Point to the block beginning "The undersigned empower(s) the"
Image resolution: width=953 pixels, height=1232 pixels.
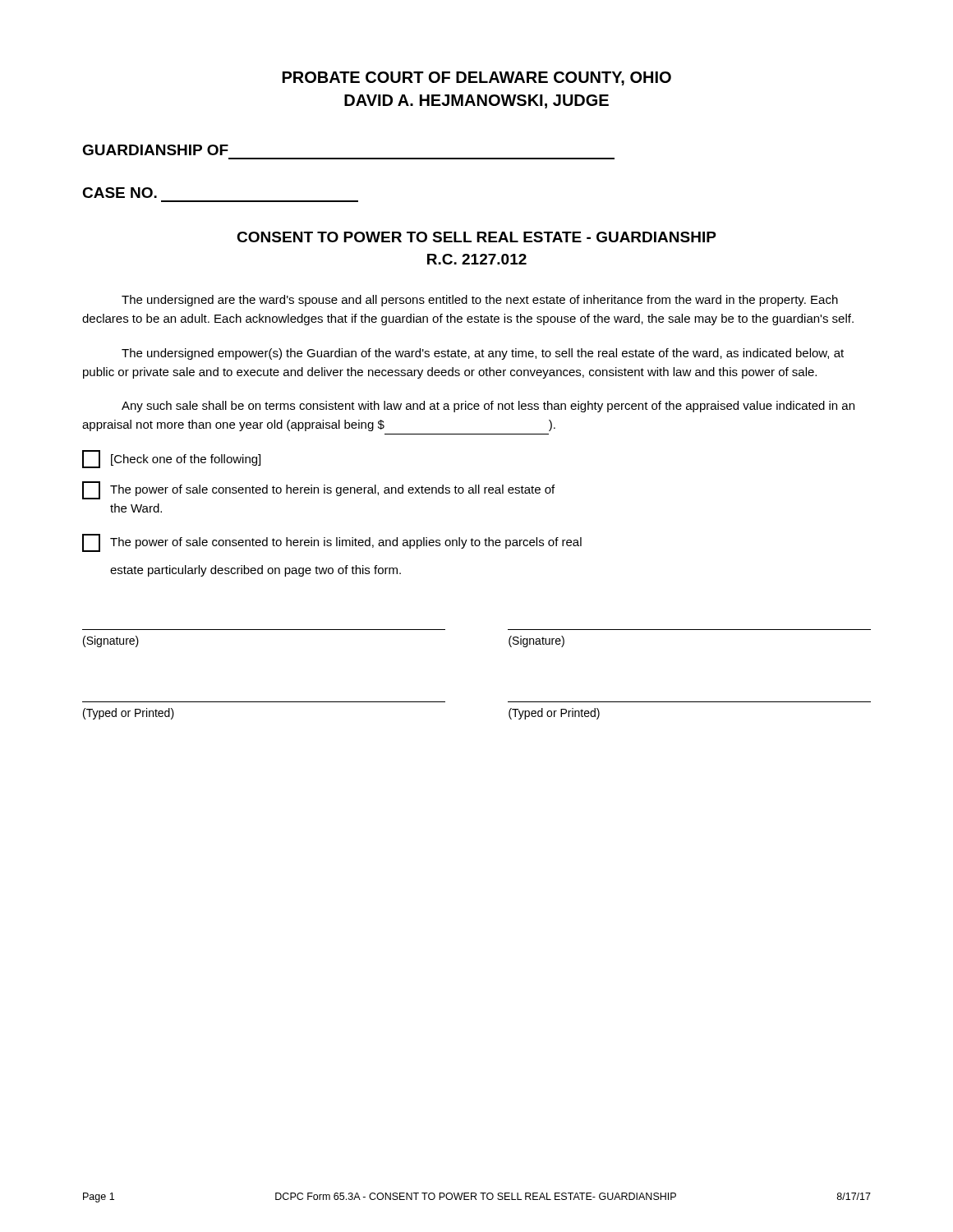(x=476, y=362)
